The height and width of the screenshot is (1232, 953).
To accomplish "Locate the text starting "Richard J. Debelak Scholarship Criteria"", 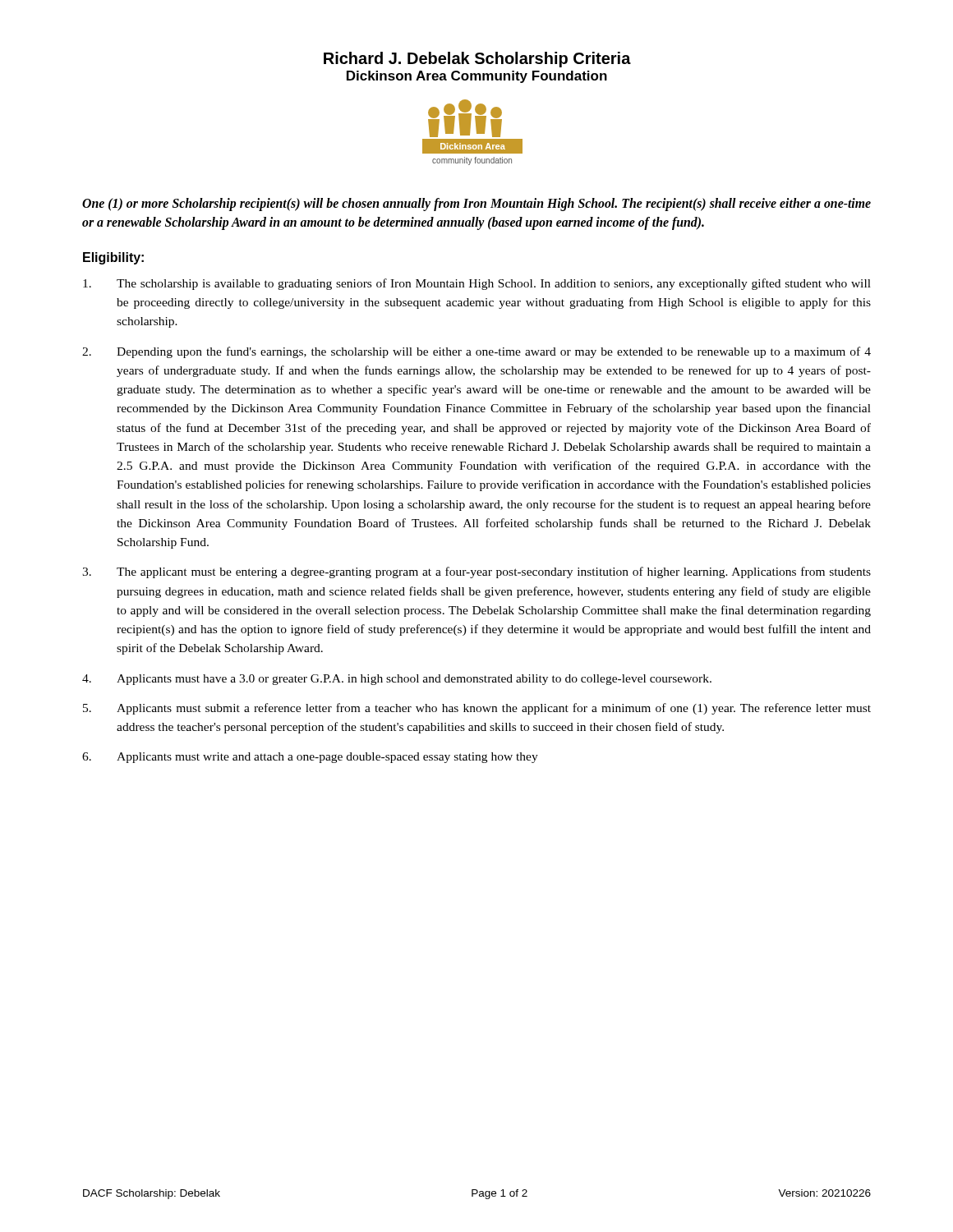I will click(476, 67).
